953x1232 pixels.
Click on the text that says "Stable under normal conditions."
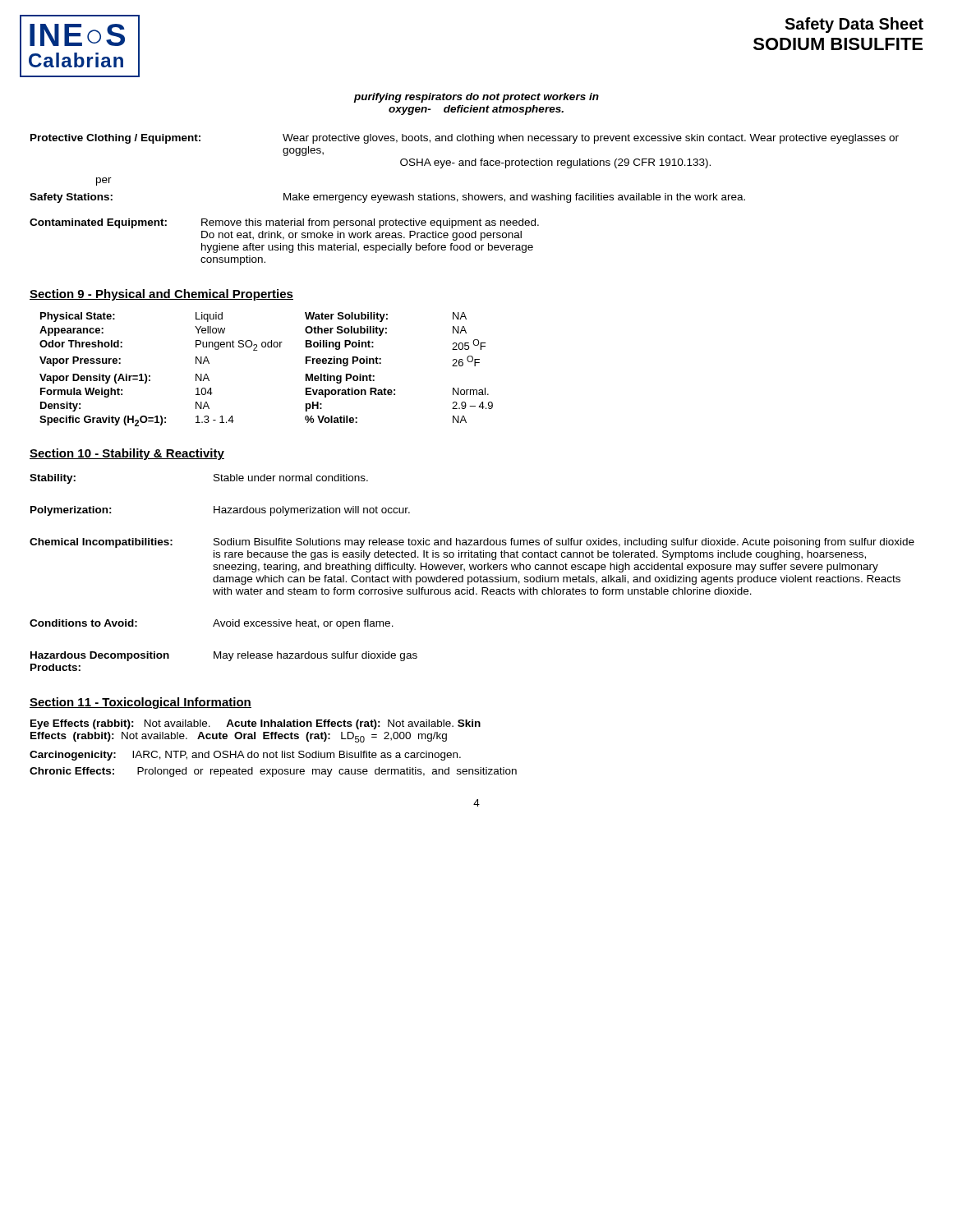[291, 478]
